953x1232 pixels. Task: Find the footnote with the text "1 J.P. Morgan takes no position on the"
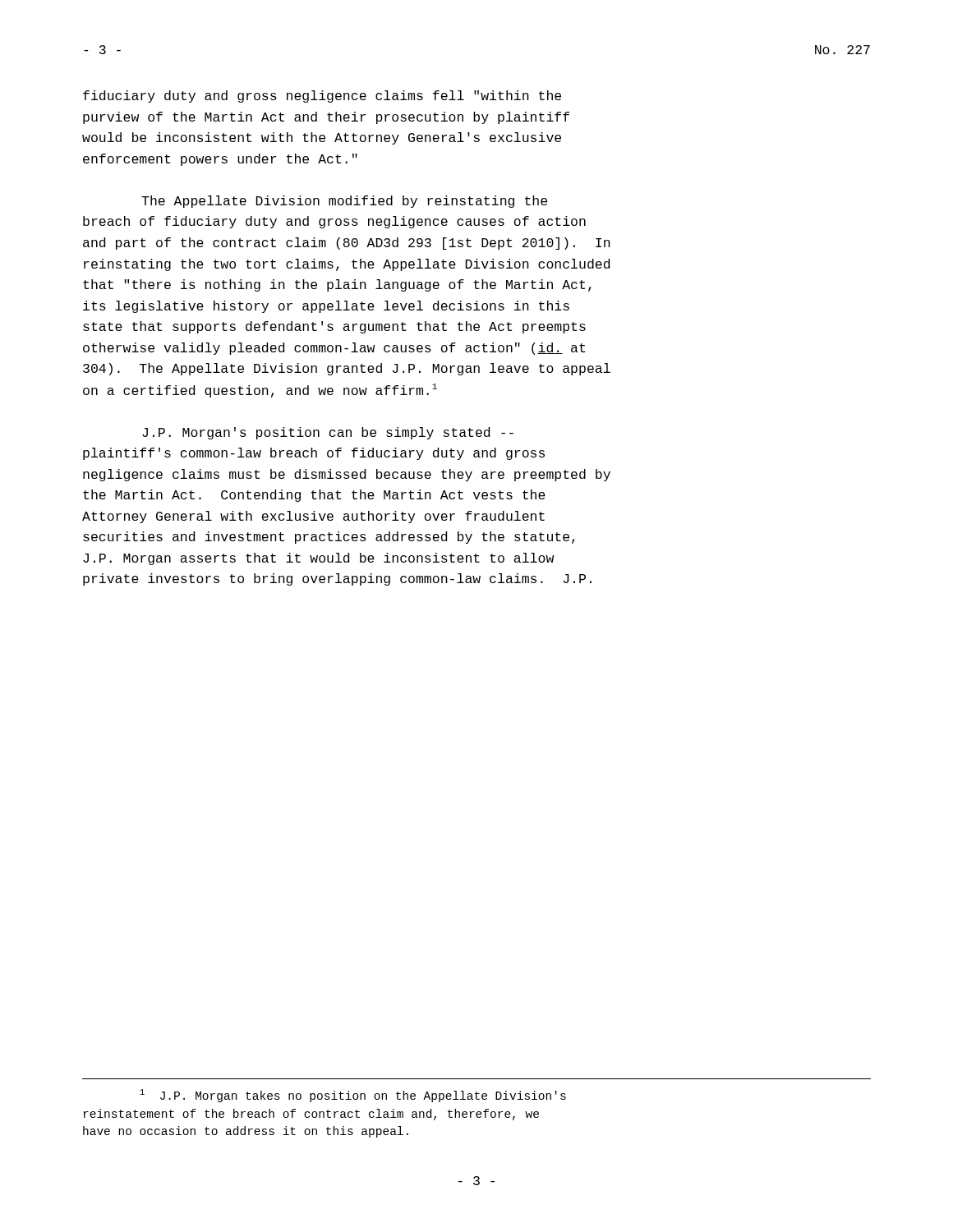(x=476, y=1114)
